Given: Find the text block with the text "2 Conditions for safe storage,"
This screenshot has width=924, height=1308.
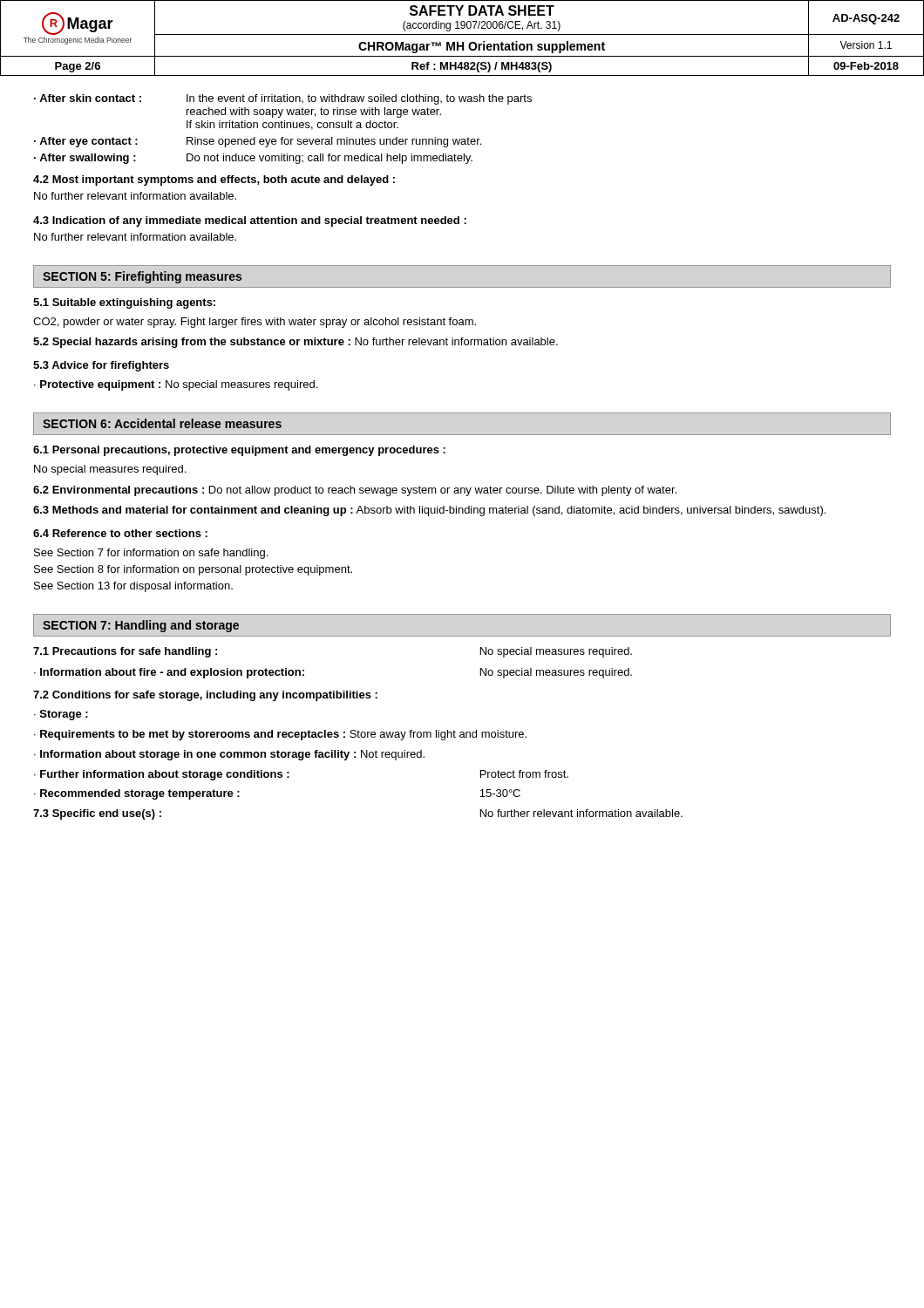Looking at the screenshot, I should [462, 745].
